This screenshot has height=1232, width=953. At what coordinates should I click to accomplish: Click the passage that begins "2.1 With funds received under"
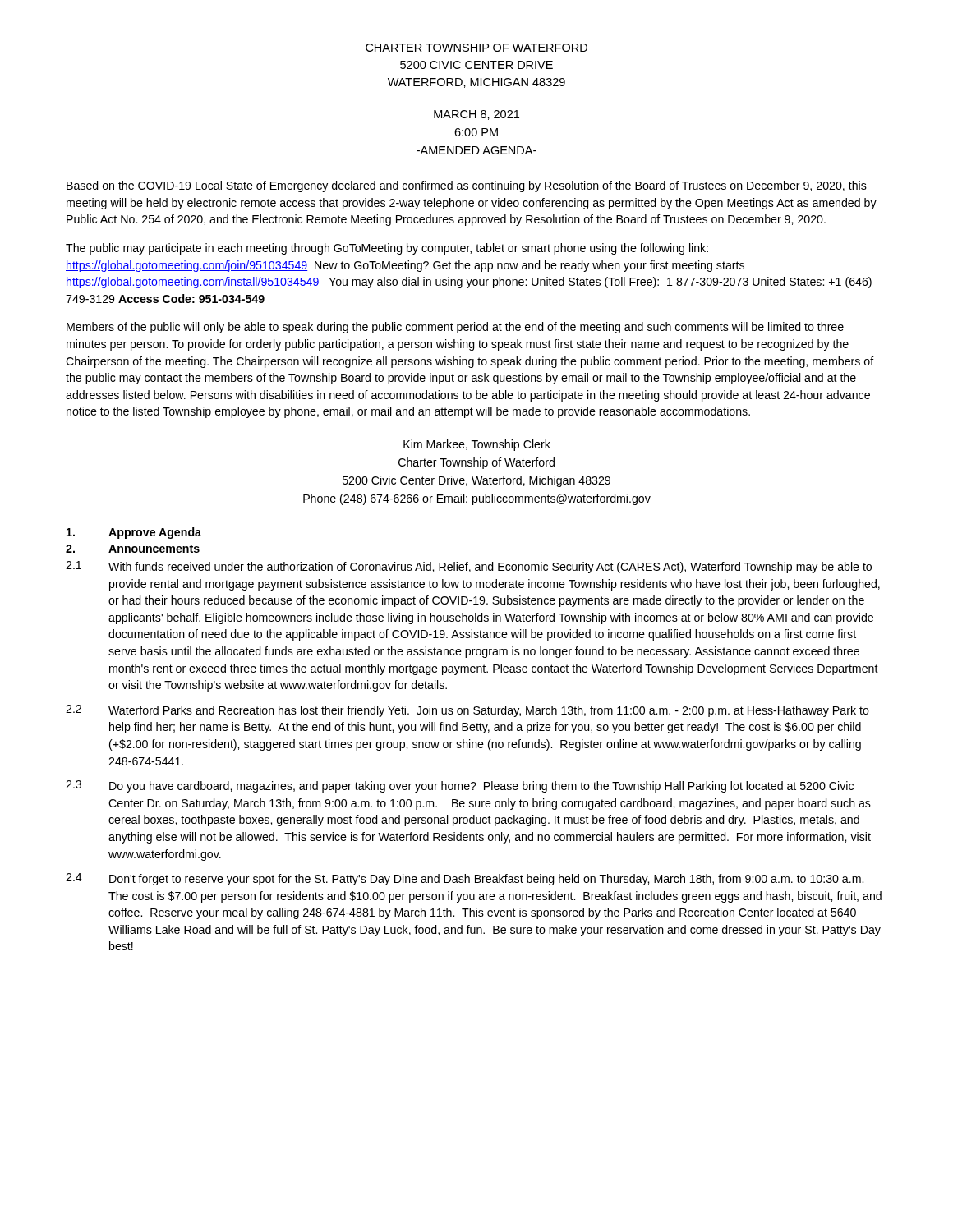click(x=476, y=626)
